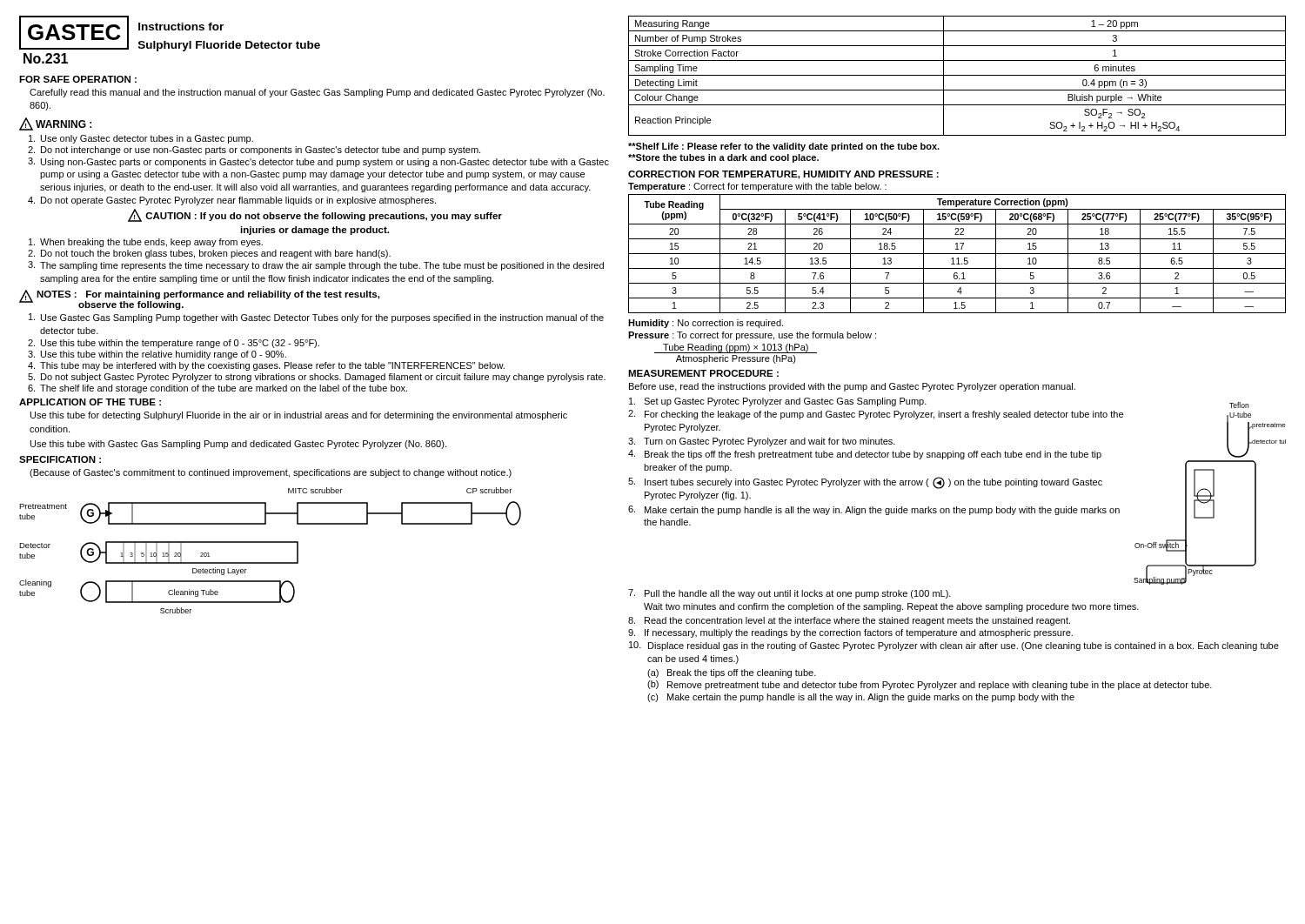Viewport: 1305px width, 924px height.
Task: Click the passage that begins "9. If necessary, multiply"
Action: coord(851,632)
